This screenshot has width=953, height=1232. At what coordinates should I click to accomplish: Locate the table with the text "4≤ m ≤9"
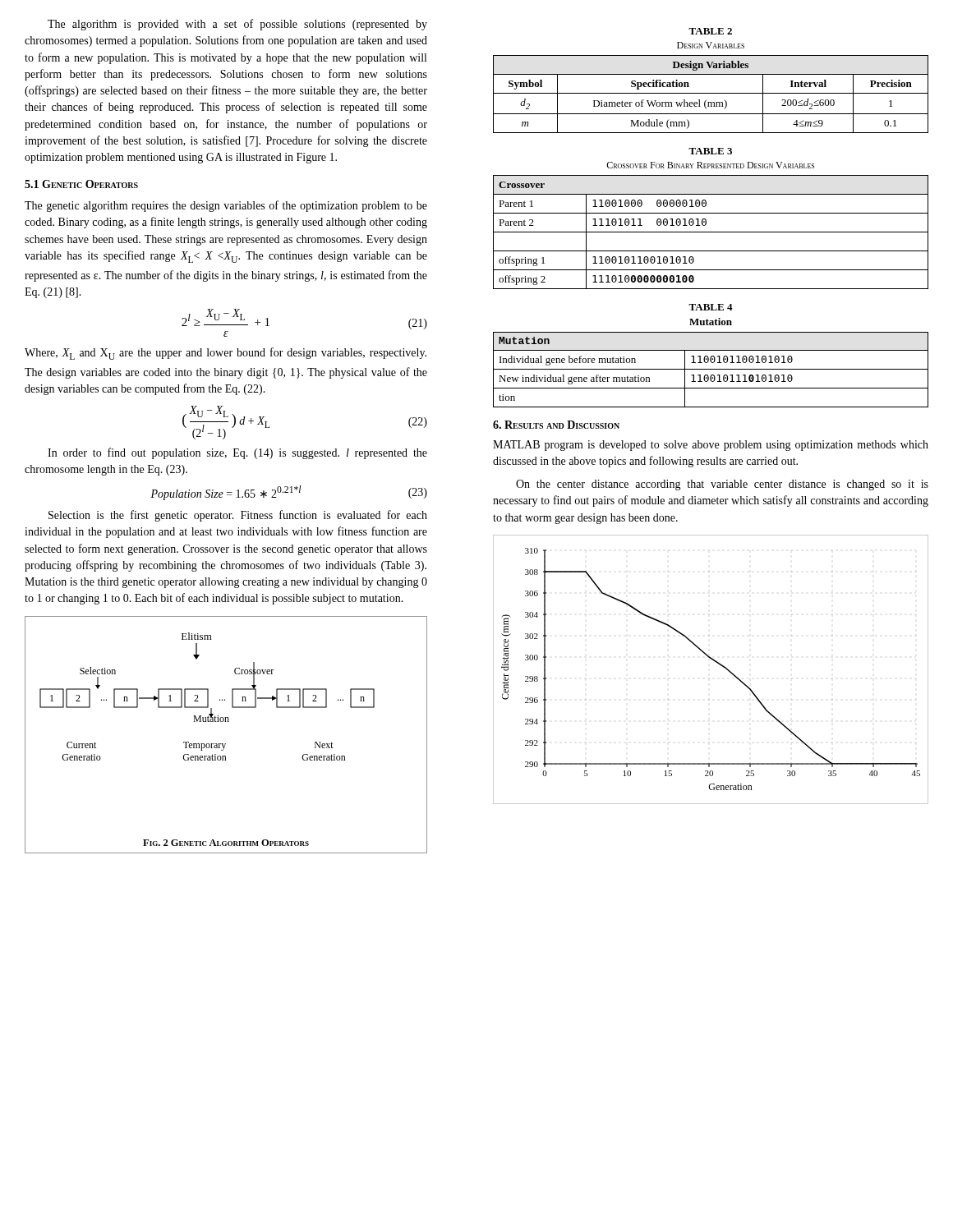click(711, 79)
